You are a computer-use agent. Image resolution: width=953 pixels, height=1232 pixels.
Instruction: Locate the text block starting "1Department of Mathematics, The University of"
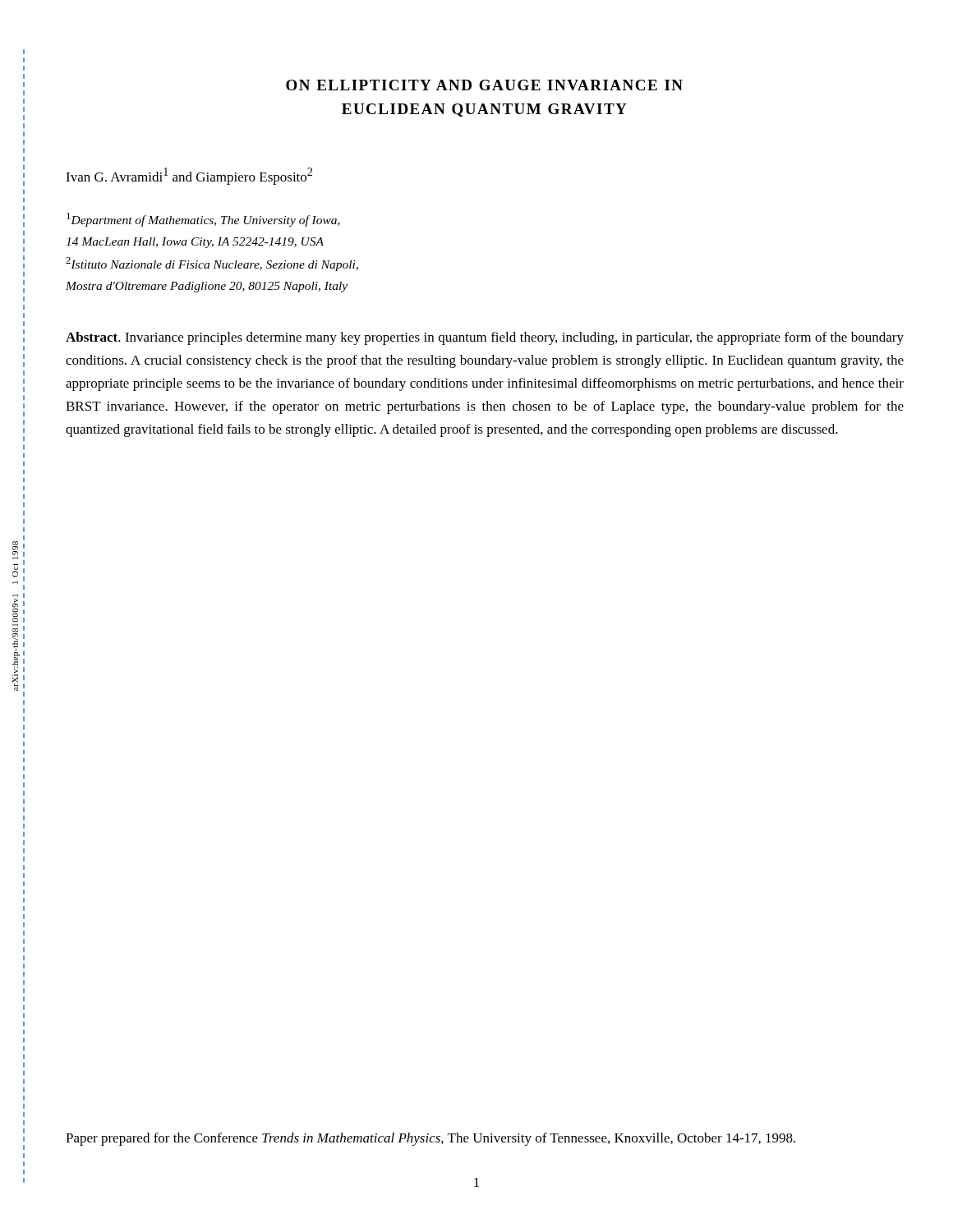pyautogui.click(x=203, y=220)
